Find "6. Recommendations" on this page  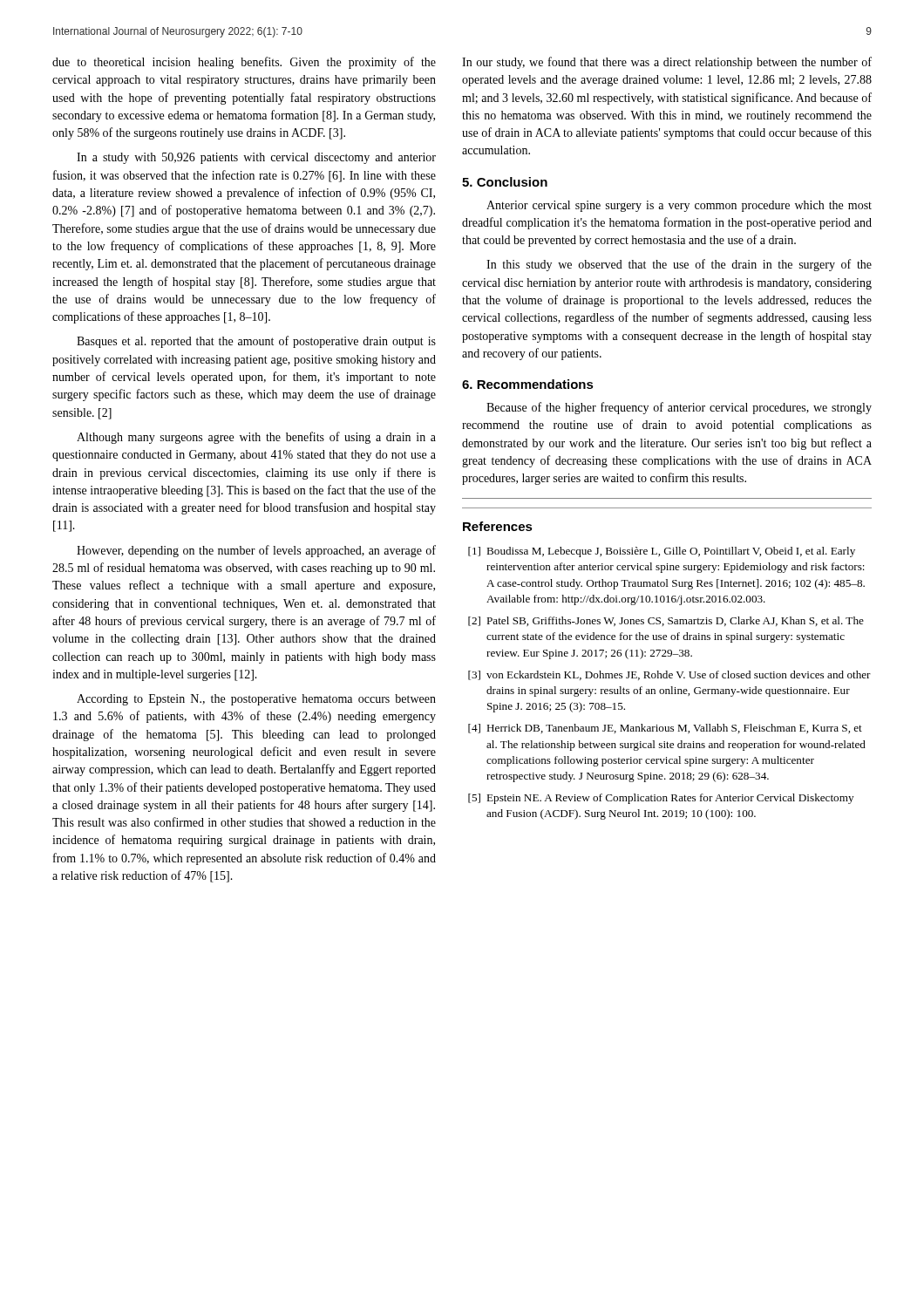528,384
